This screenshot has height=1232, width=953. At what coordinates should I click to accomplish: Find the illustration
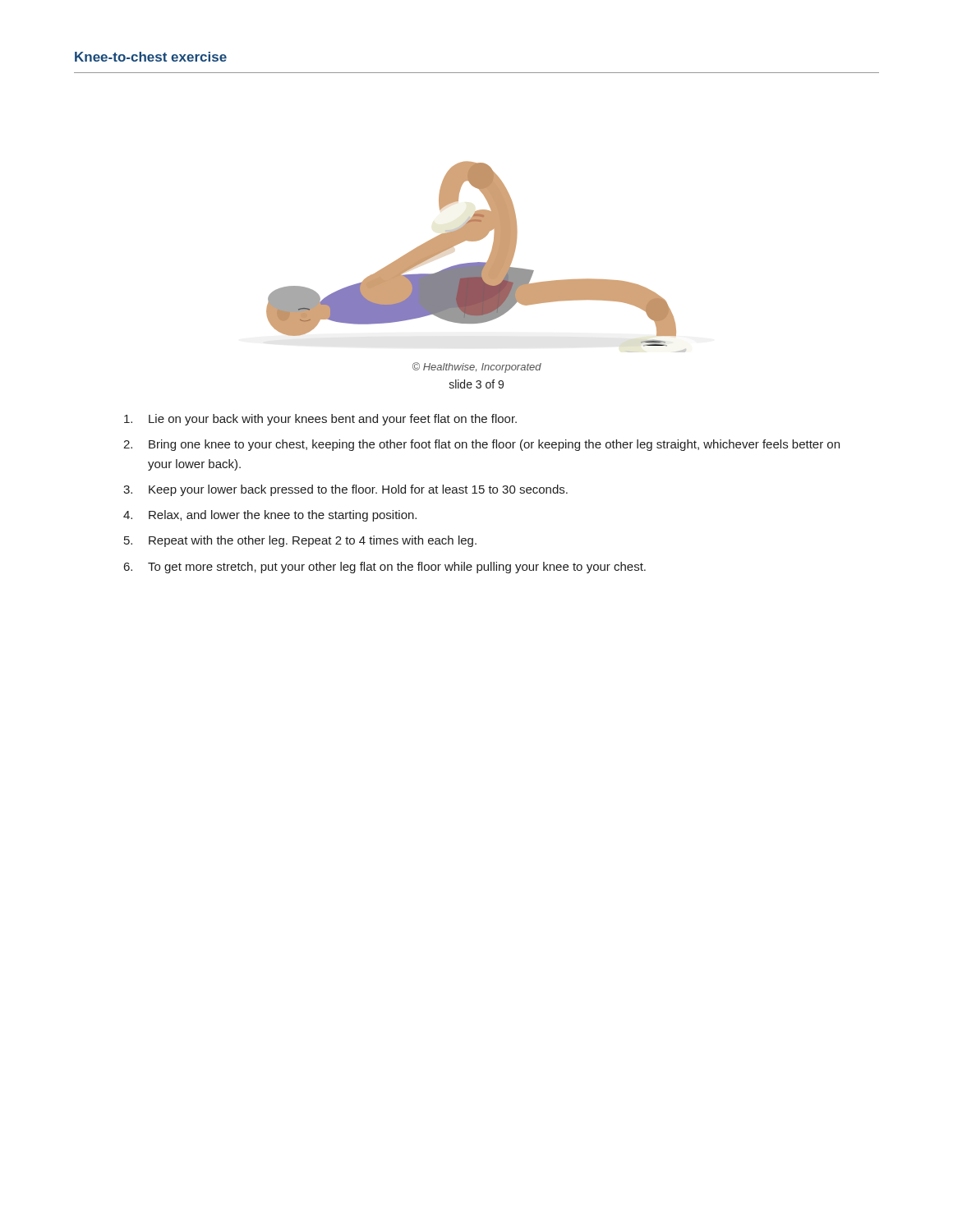[x=476, y=225]
